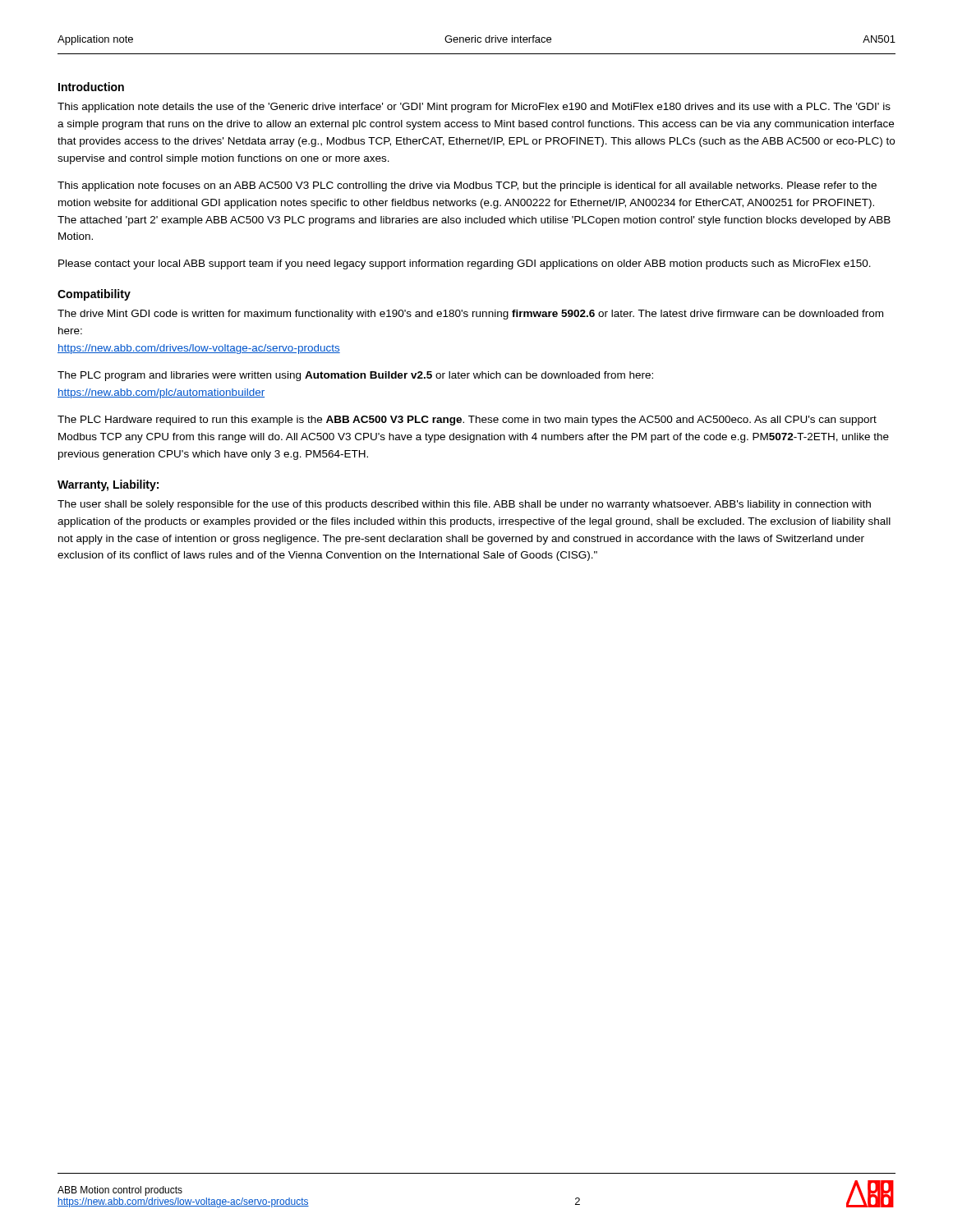
Task: Select the text block that reads "The PLC program and libraries were written"
Action: click(356, 384)
